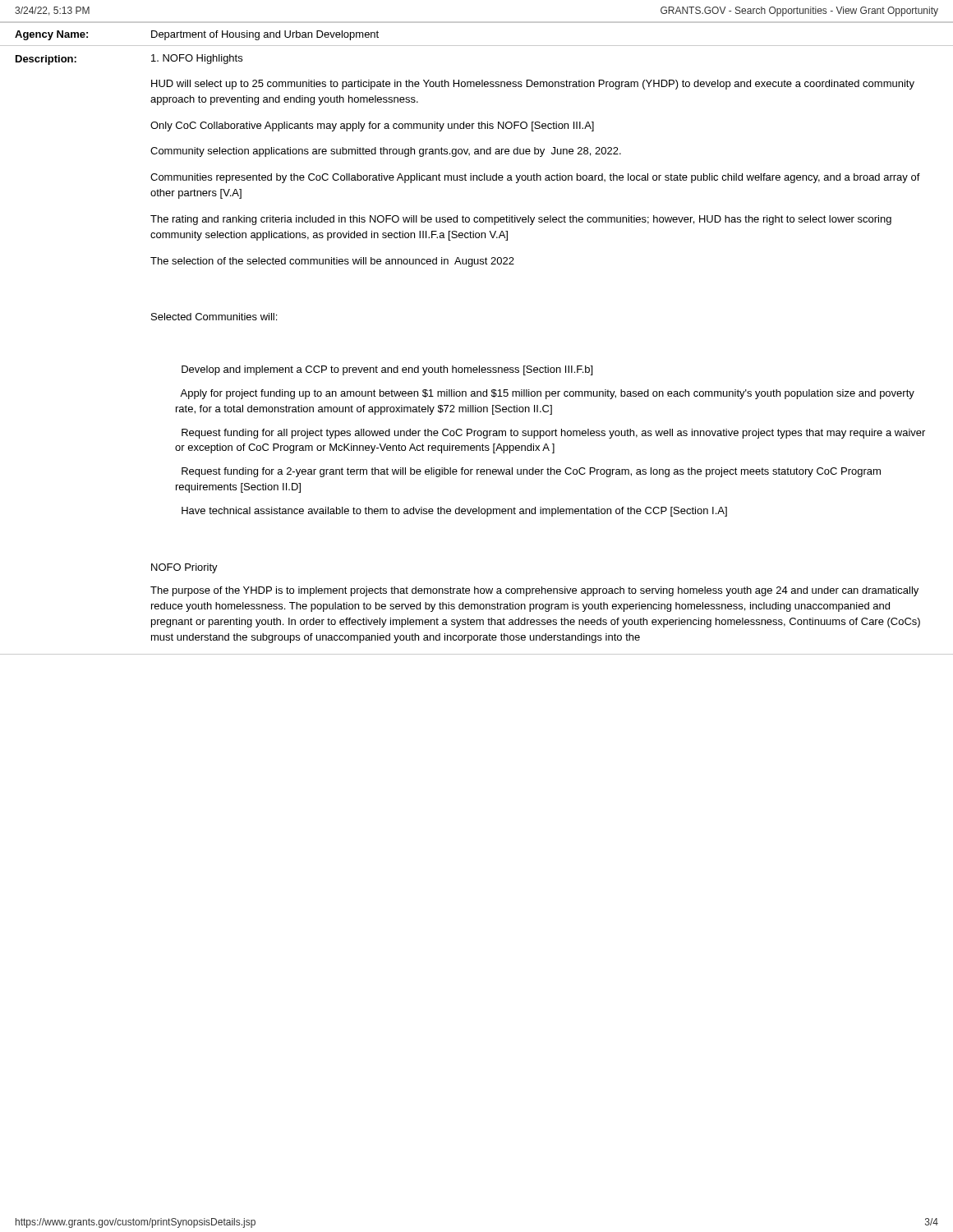953x1232 pixels.
Task: Click on the text block that says "Agency Name: Department of Housing and Urban"
Action: tap(476, 34)
